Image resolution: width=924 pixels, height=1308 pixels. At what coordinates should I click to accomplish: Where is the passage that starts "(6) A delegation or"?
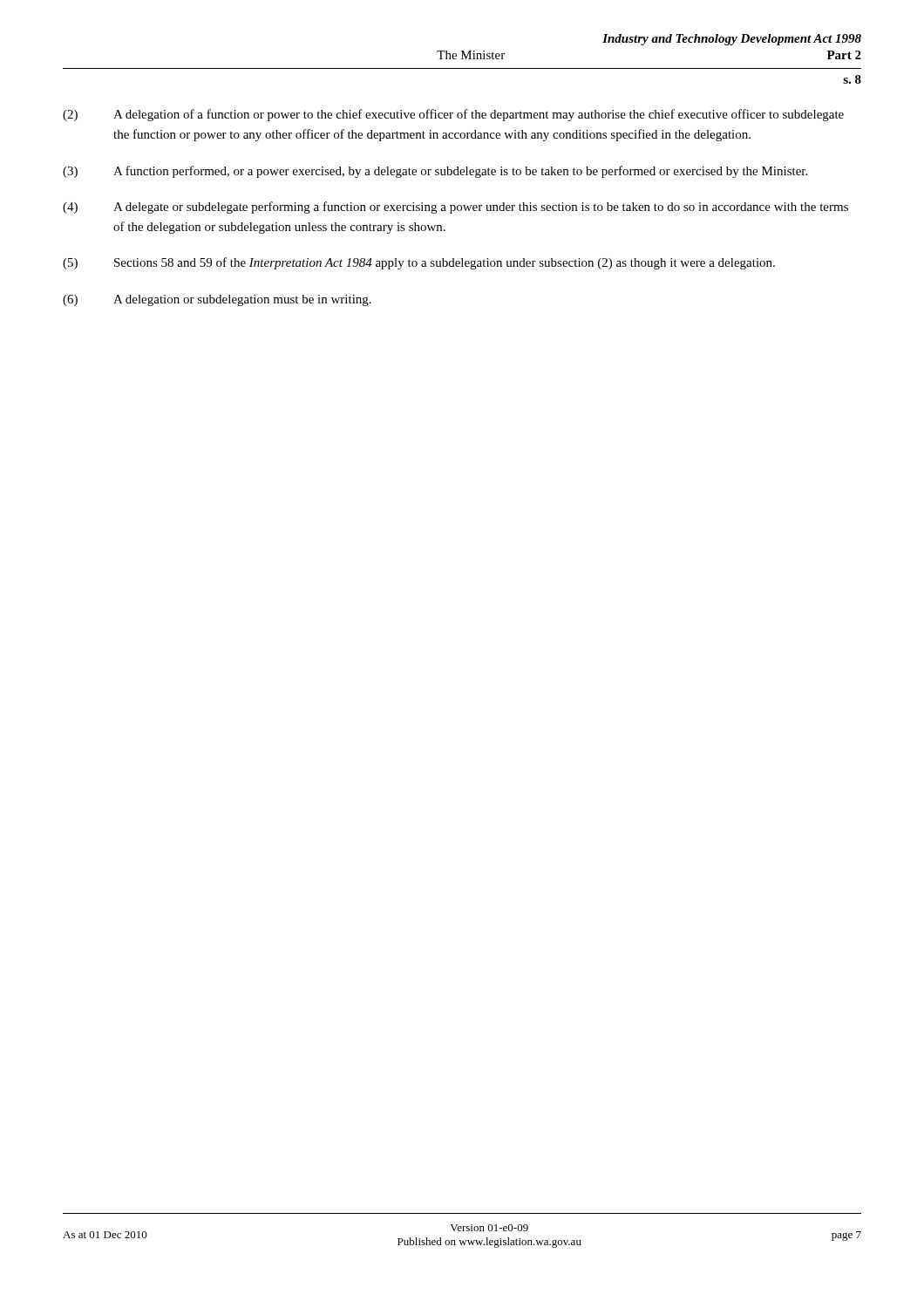pyautogui.click(x=217, y=300)
